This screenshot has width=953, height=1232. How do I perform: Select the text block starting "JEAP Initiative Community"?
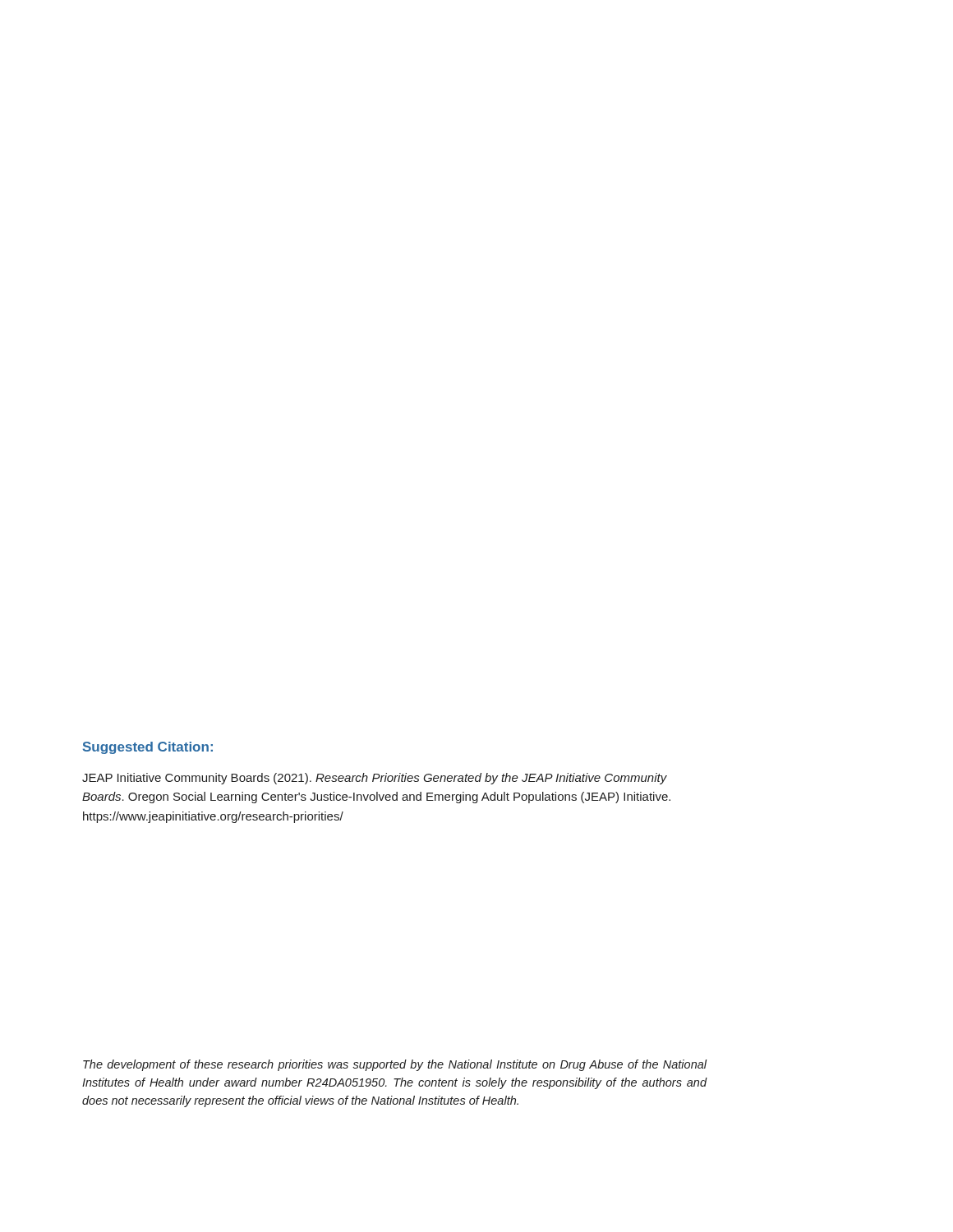click(x=394, y=797)
